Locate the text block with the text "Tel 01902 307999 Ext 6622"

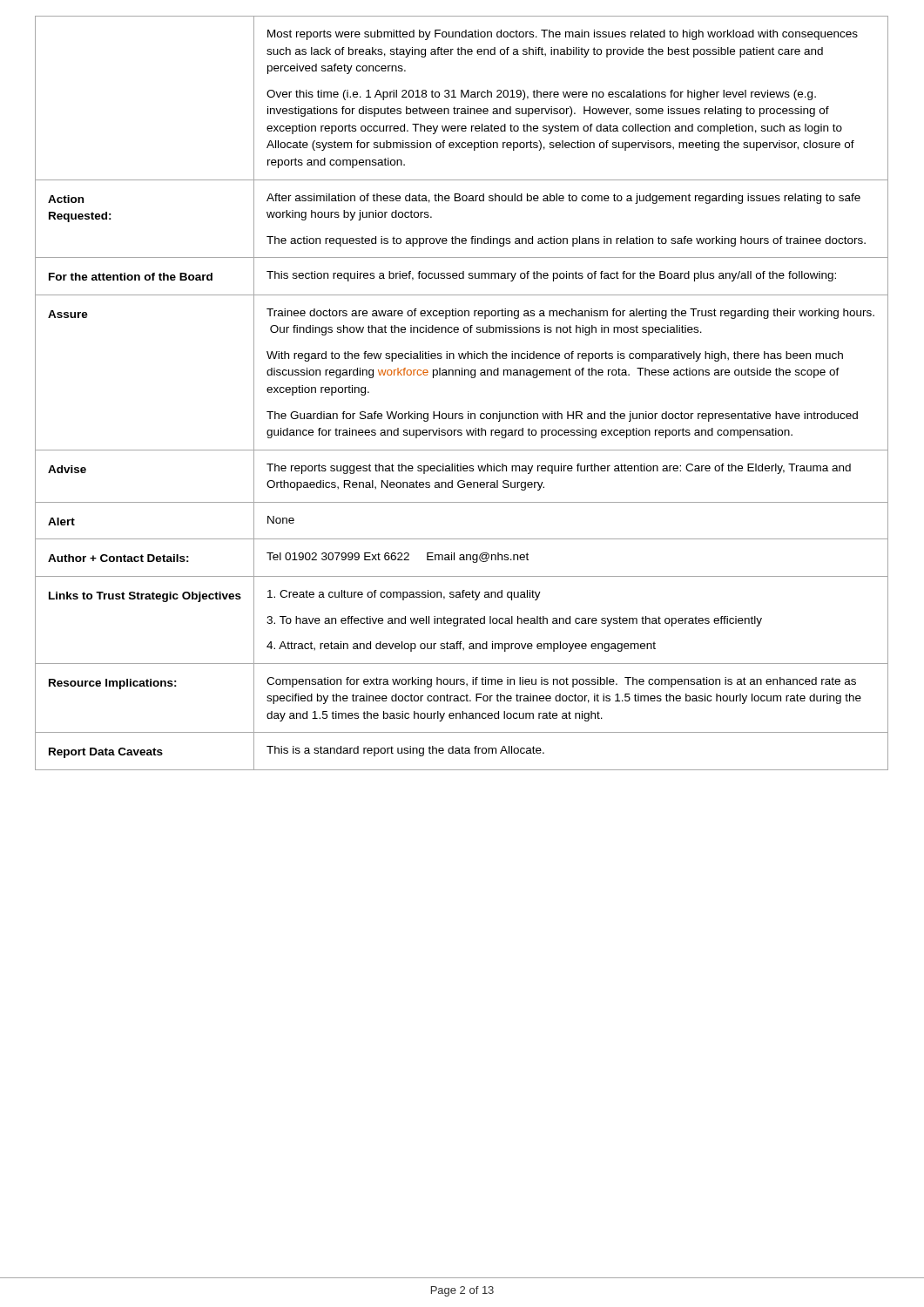(x=398, y=558)
